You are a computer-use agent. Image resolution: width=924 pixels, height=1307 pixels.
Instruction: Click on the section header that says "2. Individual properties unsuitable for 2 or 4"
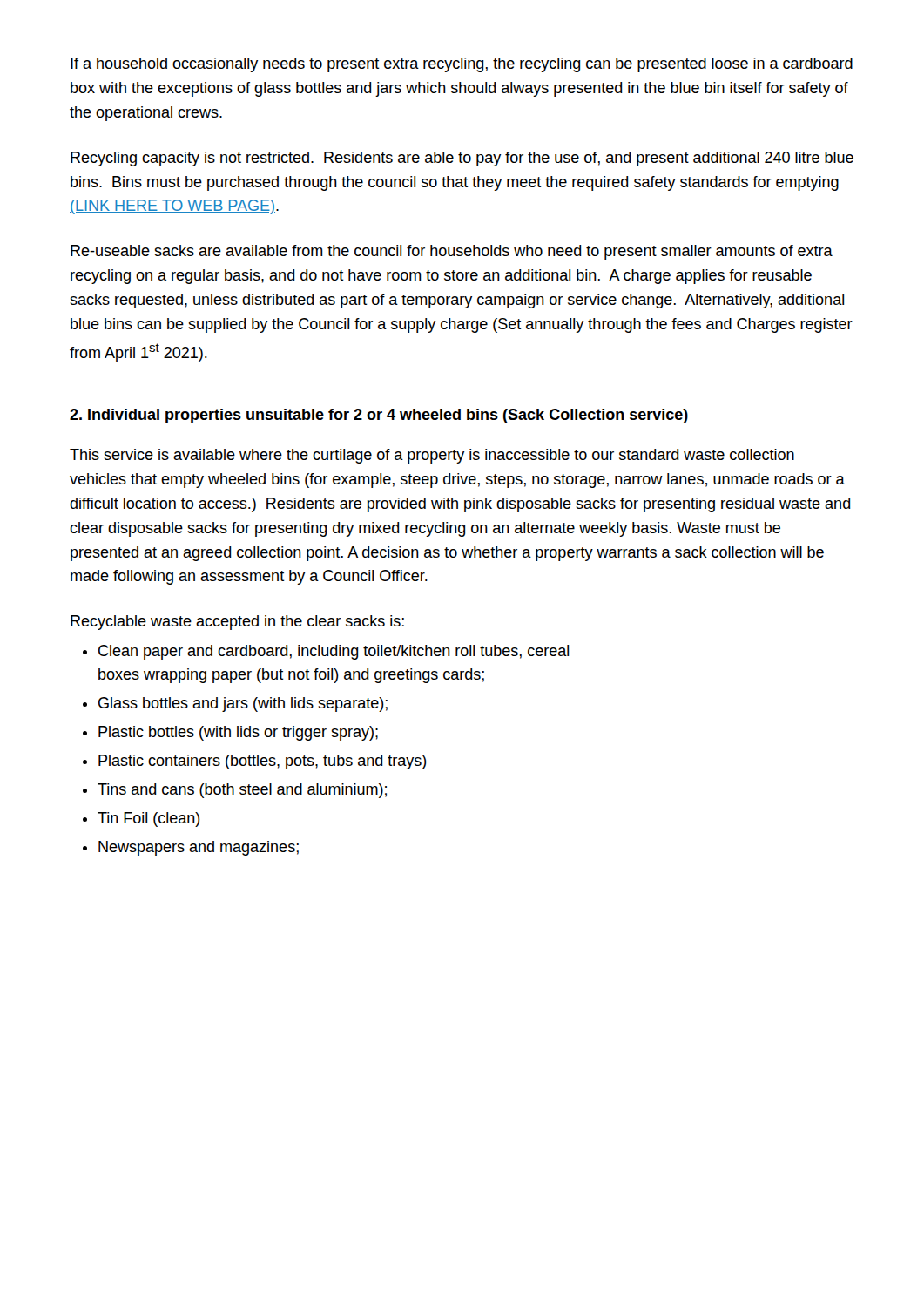tap(379, 415)
